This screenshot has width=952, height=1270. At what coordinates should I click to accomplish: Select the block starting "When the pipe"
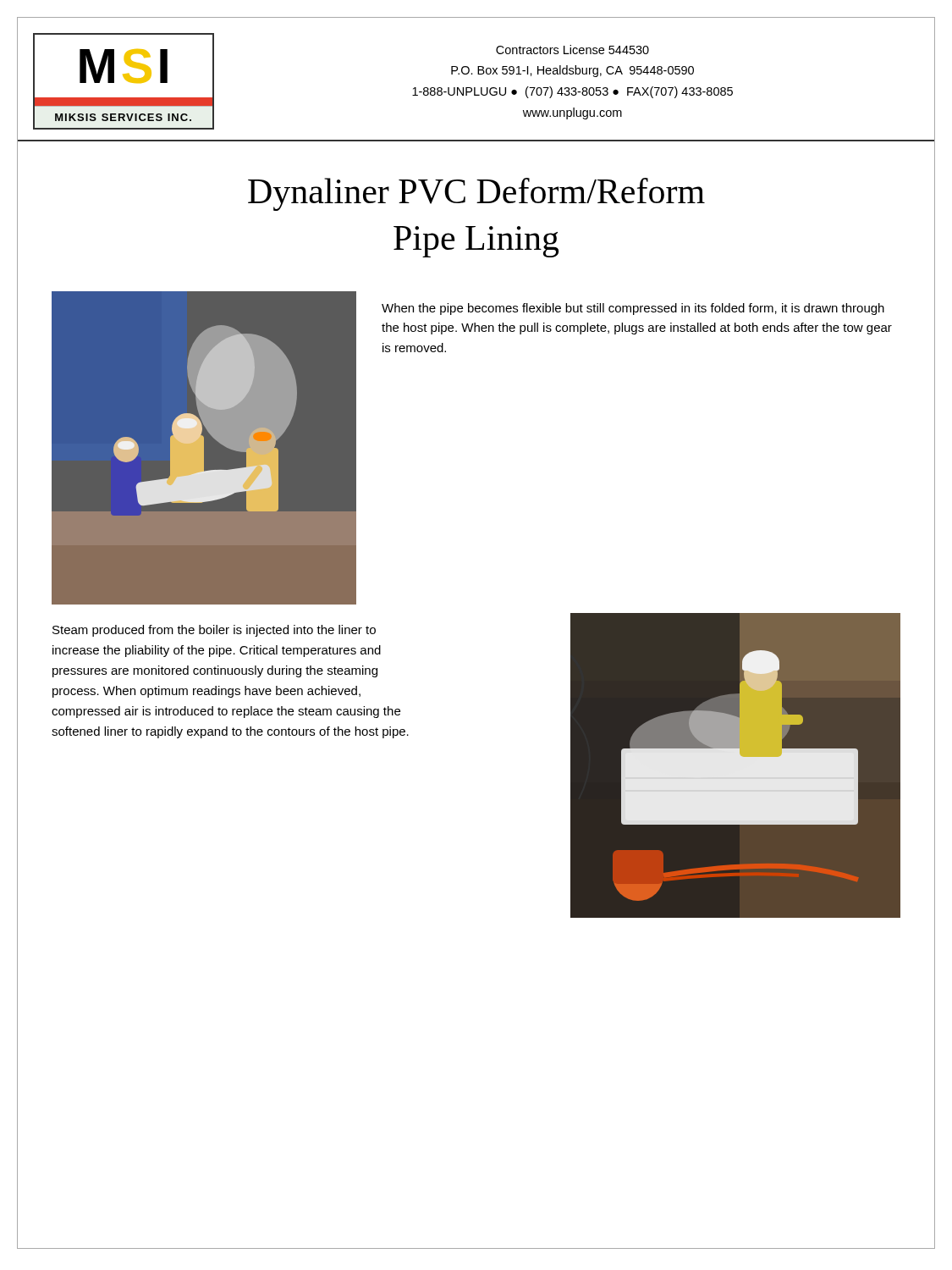[x=637, y=328]
